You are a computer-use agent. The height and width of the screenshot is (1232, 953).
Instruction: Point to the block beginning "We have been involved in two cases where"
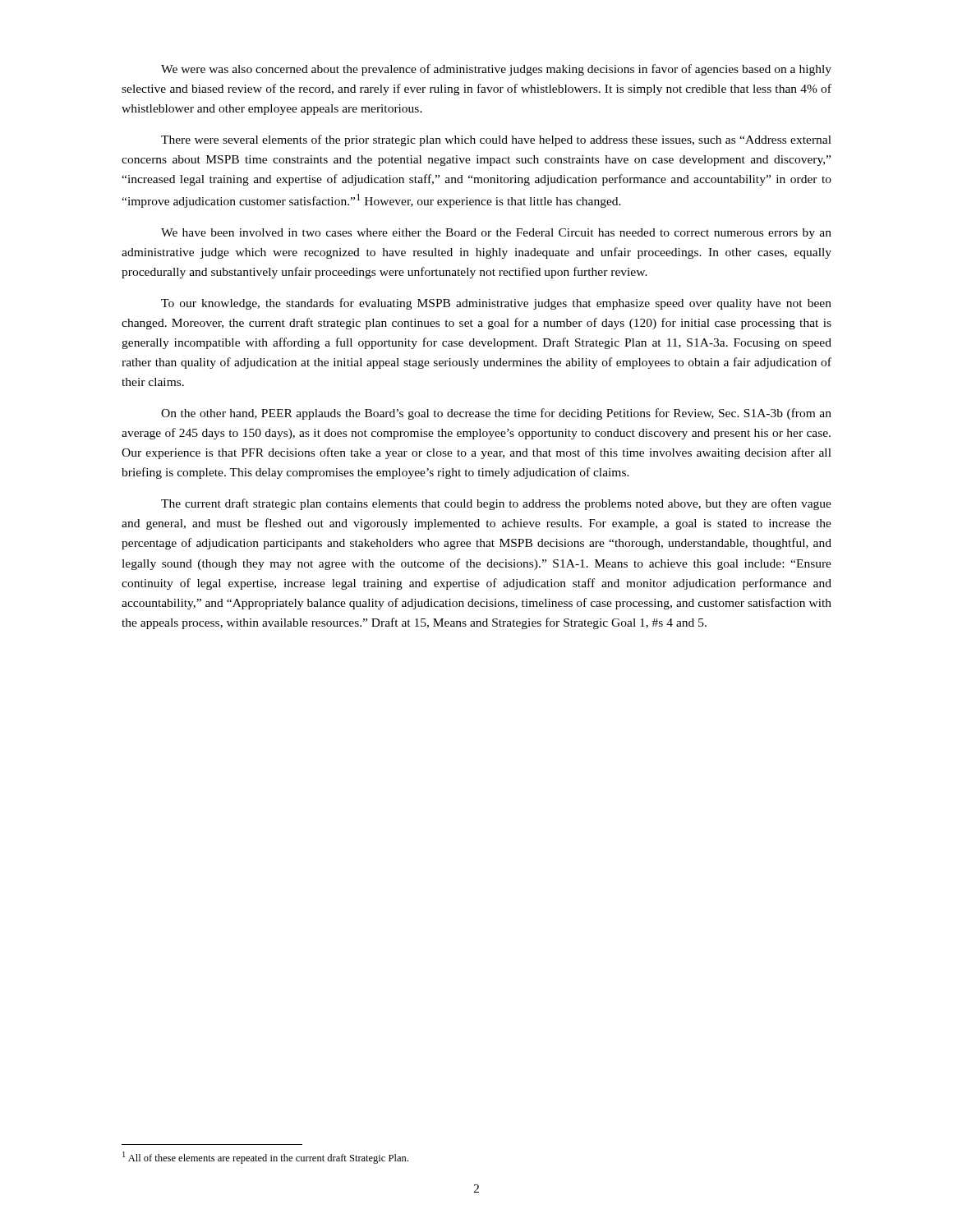(476, 252)
